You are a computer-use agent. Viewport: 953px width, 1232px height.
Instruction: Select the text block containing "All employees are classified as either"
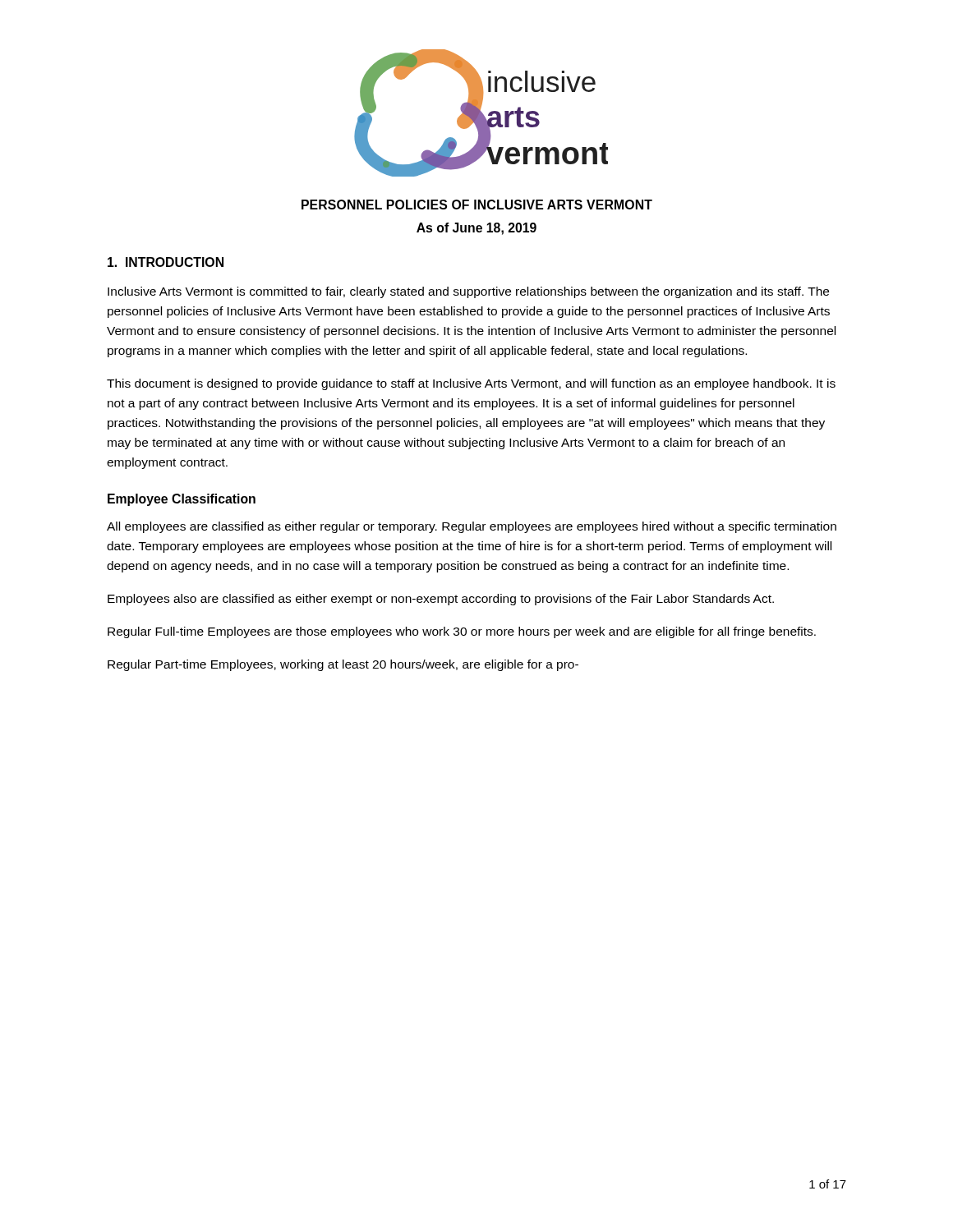point(472,546)
